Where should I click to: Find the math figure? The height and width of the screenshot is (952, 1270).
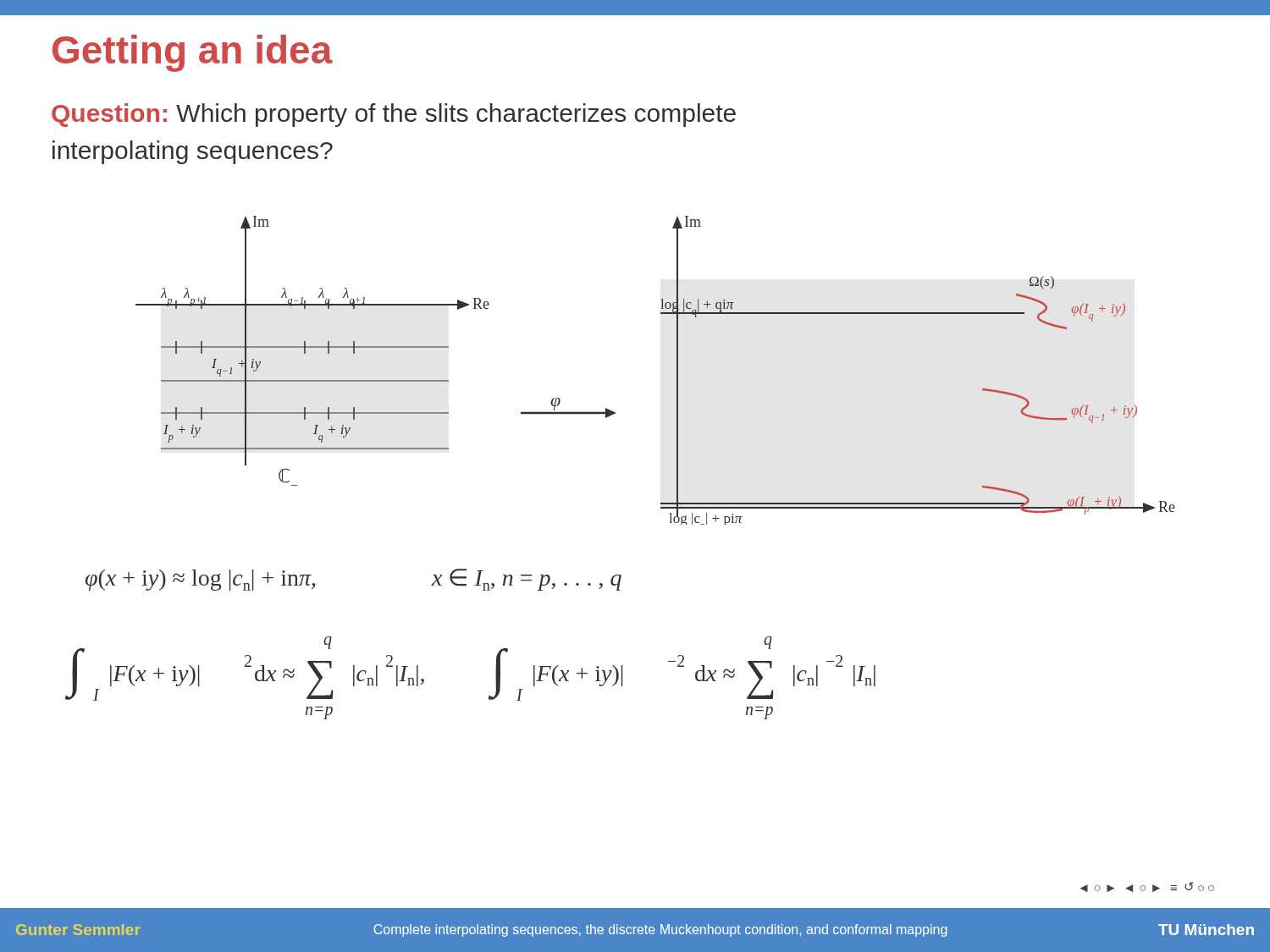click(x=635, y=364)
